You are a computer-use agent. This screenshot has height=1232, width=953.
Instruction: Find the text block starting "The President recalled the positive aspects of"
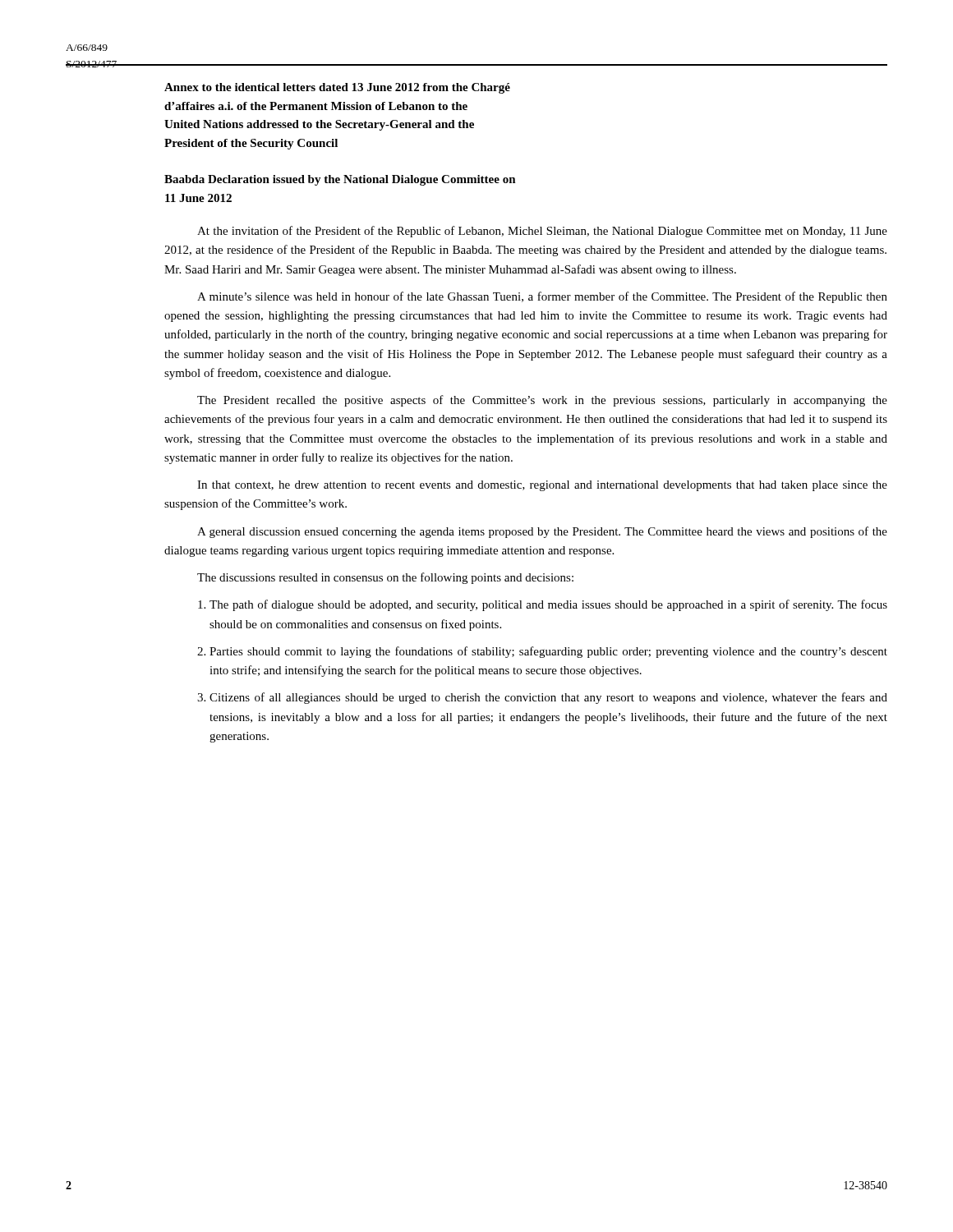[526, 429]
